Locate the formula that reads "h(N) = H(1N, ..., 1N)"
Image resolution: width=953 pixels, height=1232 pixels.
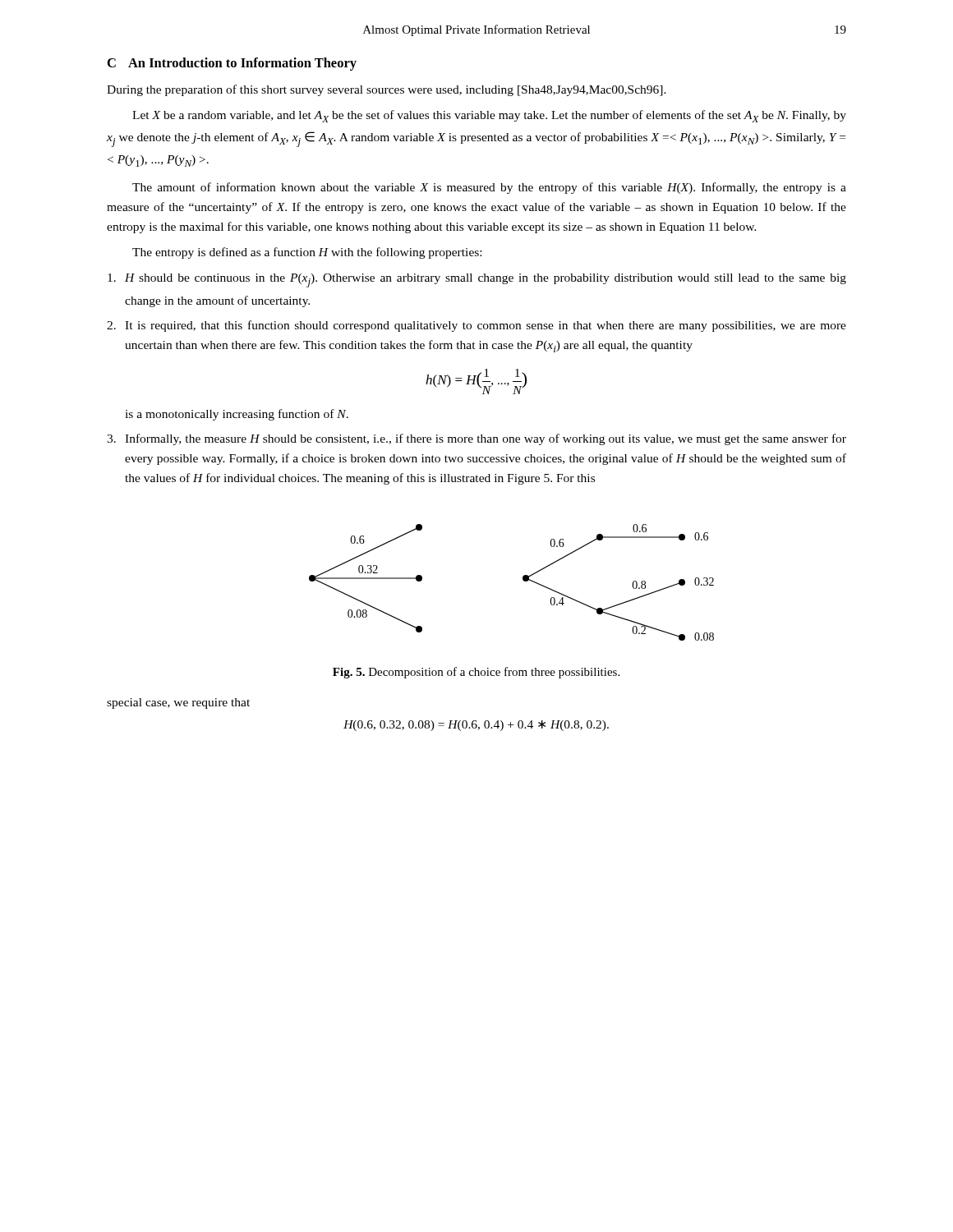pos(476,381)
